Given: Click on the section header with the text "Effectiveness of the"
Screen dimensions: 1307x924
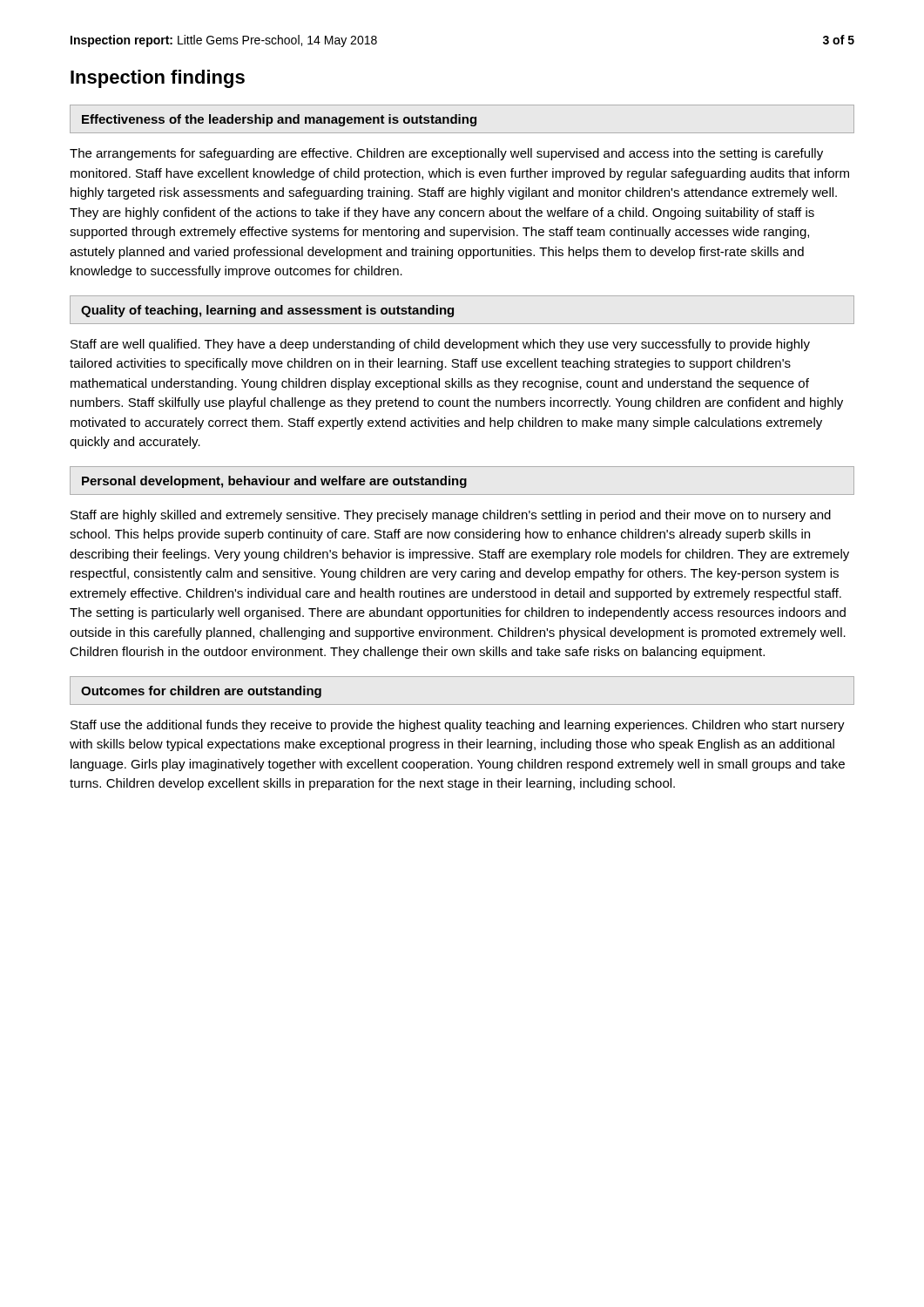Looking at the screenshot, I should click(462, 119).
